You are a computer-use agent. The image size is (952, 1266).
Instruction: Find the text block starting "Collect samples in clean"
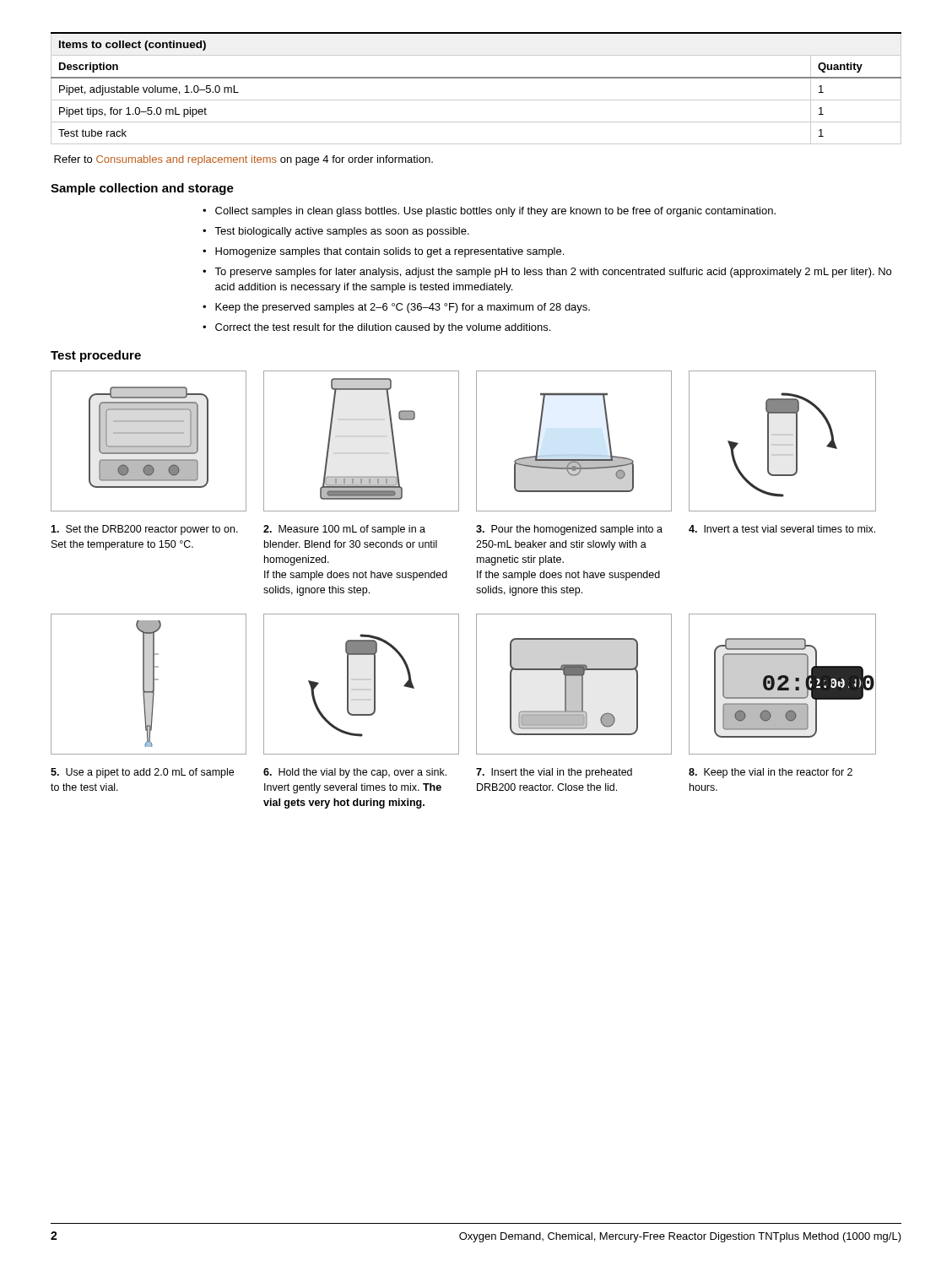point(496,211)
